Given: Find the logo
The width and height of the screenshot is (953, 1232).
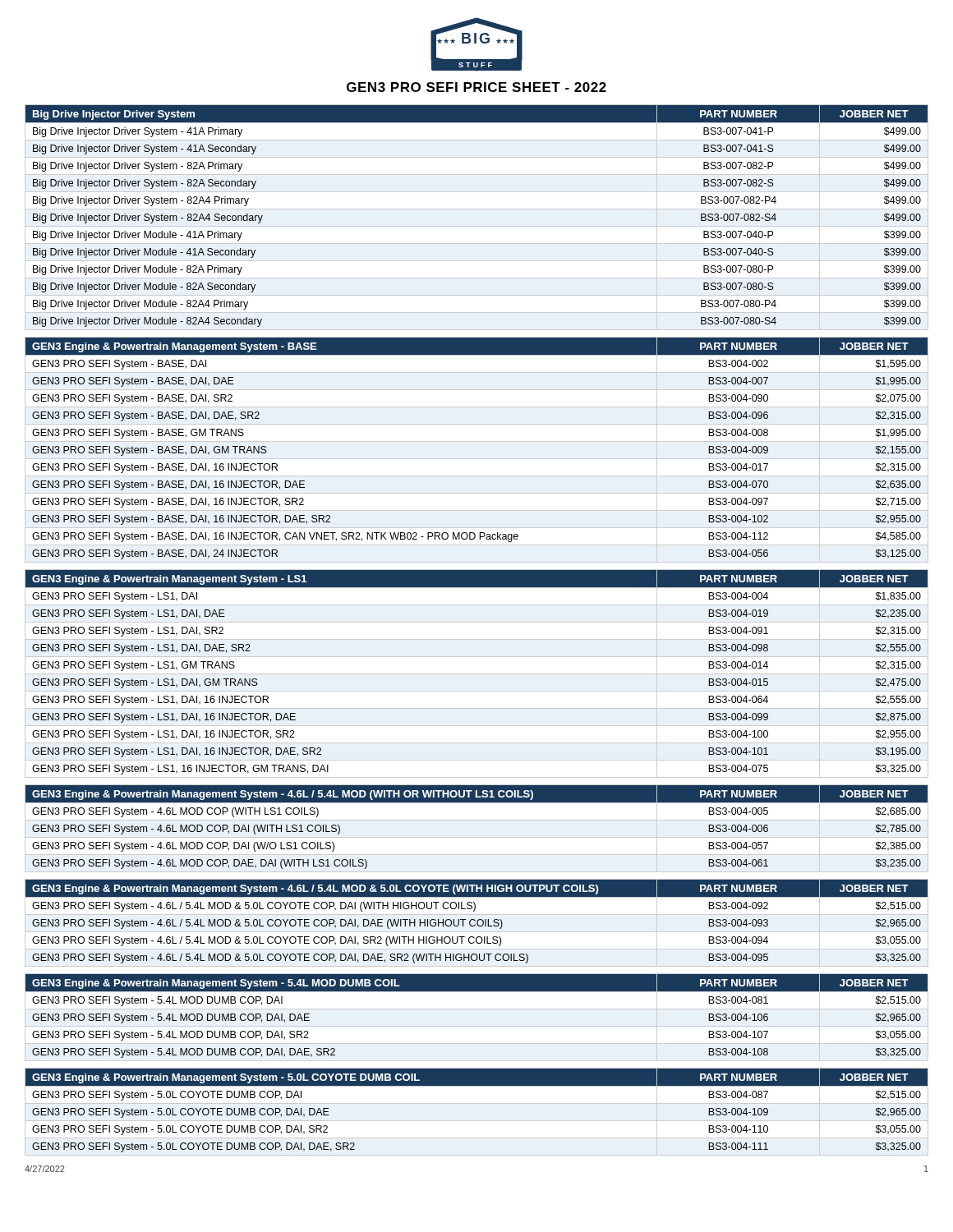Looking at the screenshot, I should pyautogui.click(x=476, y=45).
